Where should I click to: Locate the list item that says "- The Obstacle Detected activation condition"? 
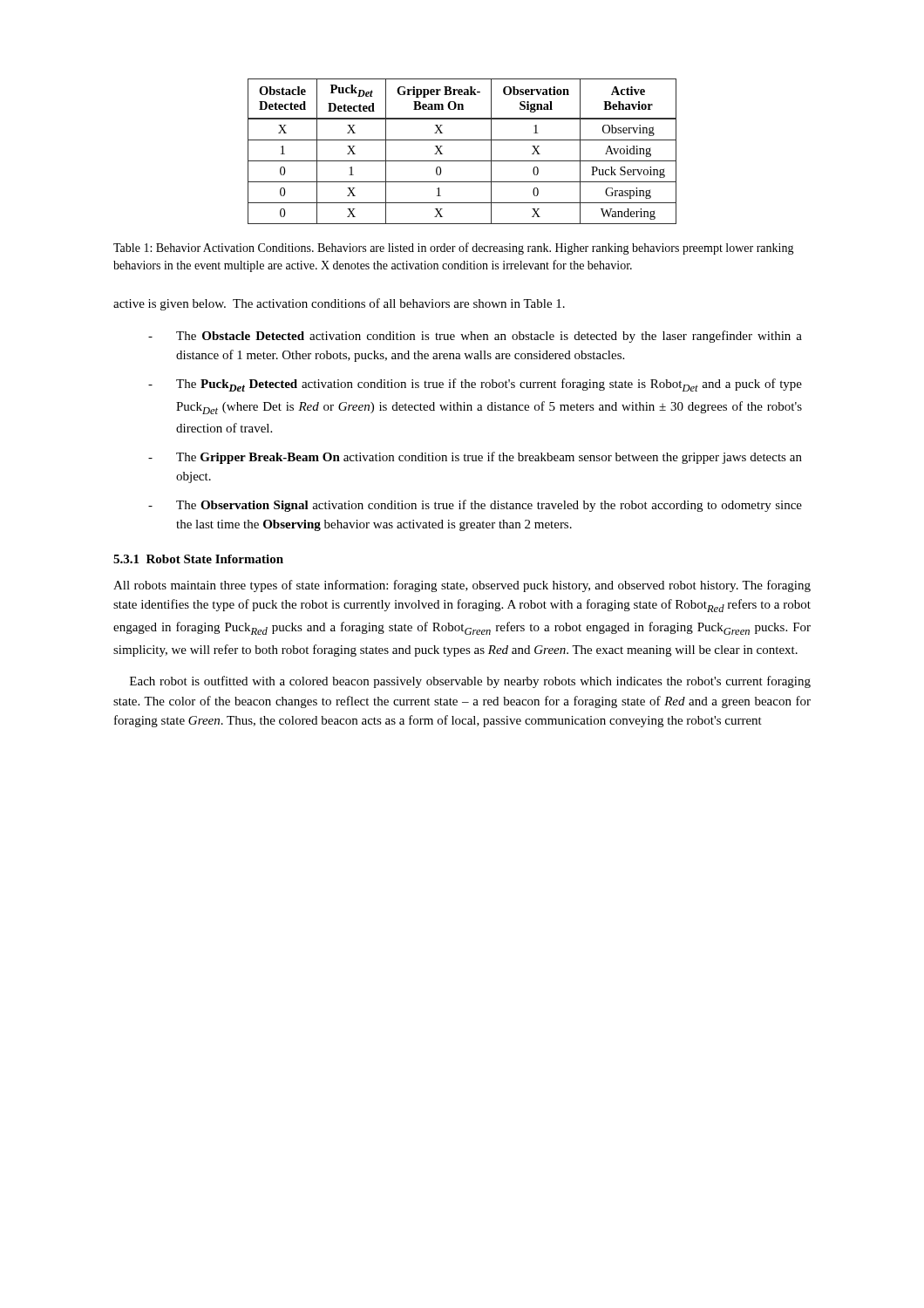tap(479, 346)
